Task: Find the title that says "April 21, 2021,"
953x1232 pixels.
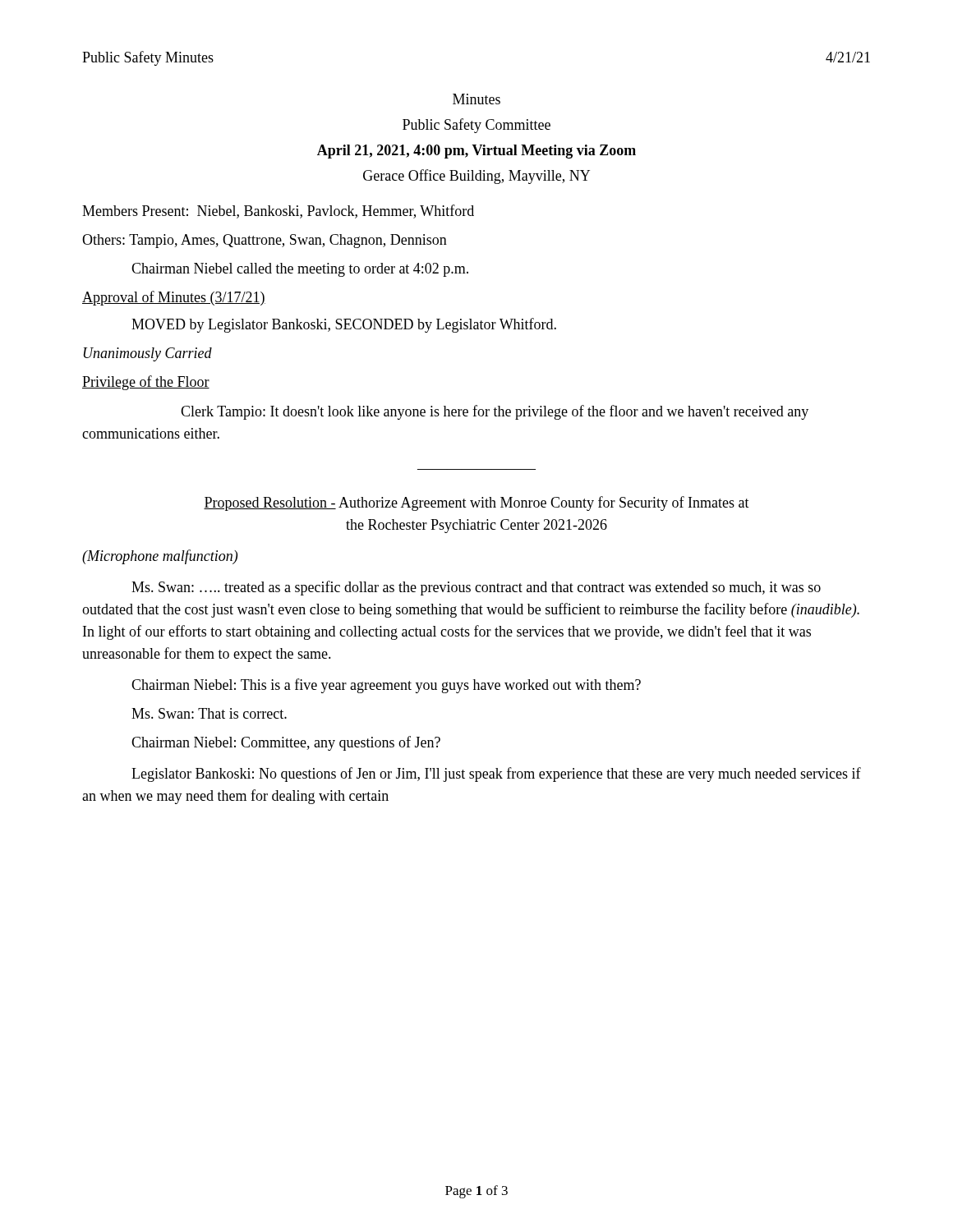Action: (476, 150)
